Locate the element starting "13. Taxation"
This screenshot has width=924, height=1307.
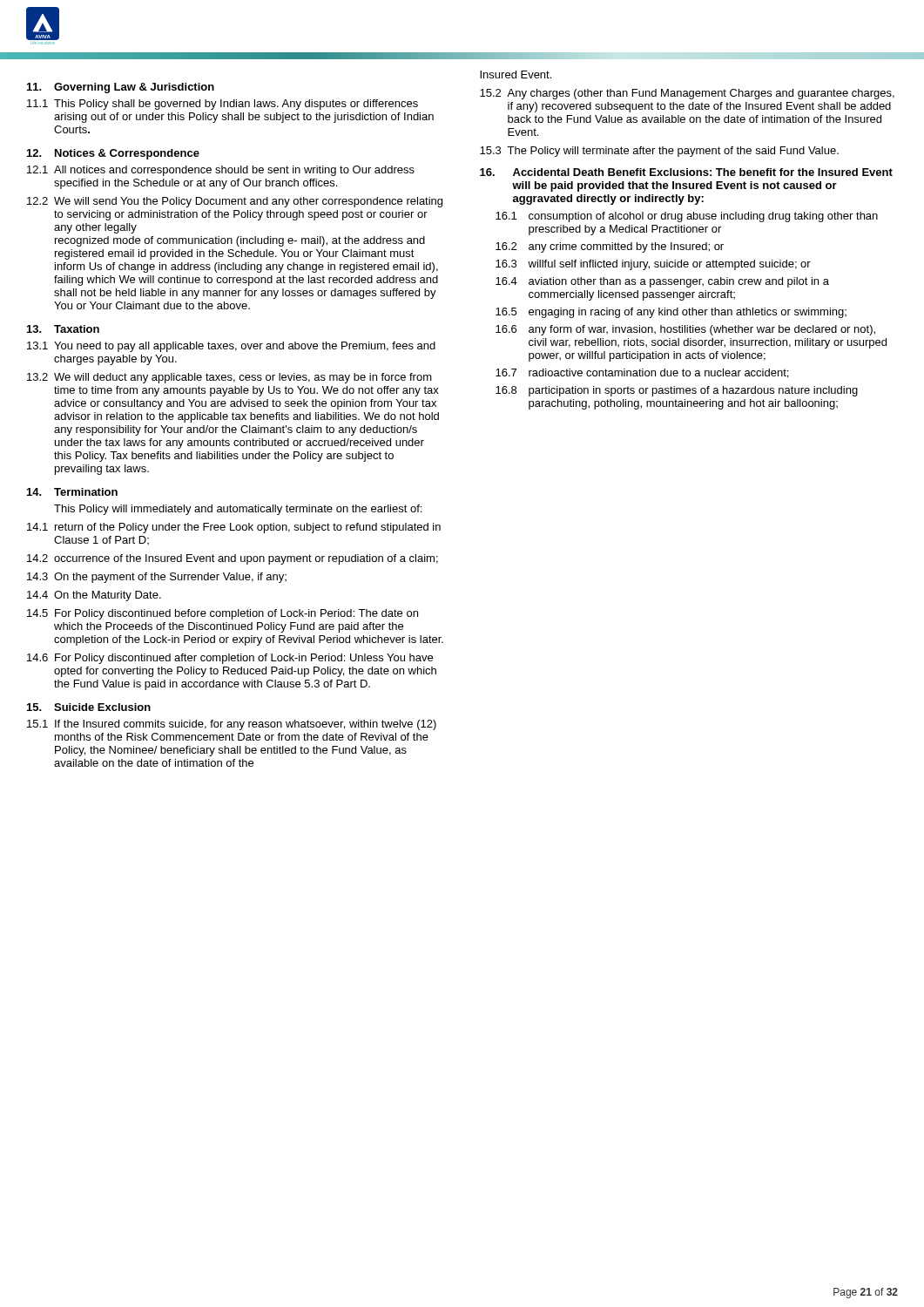coord(63,329)
